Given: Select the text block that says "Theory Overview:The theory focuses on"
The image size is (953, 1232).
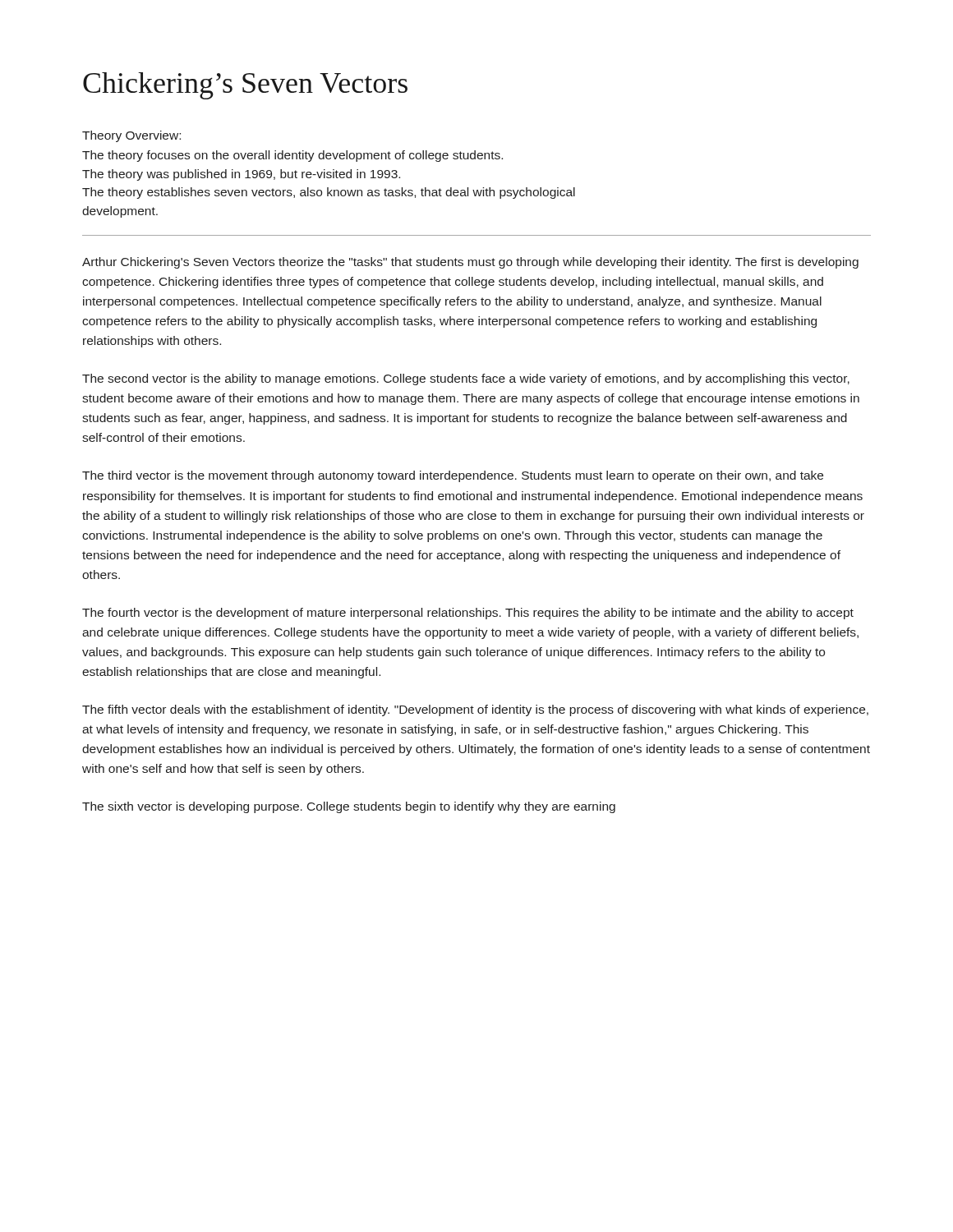Looking at the screenshot, I should point(131,136).
